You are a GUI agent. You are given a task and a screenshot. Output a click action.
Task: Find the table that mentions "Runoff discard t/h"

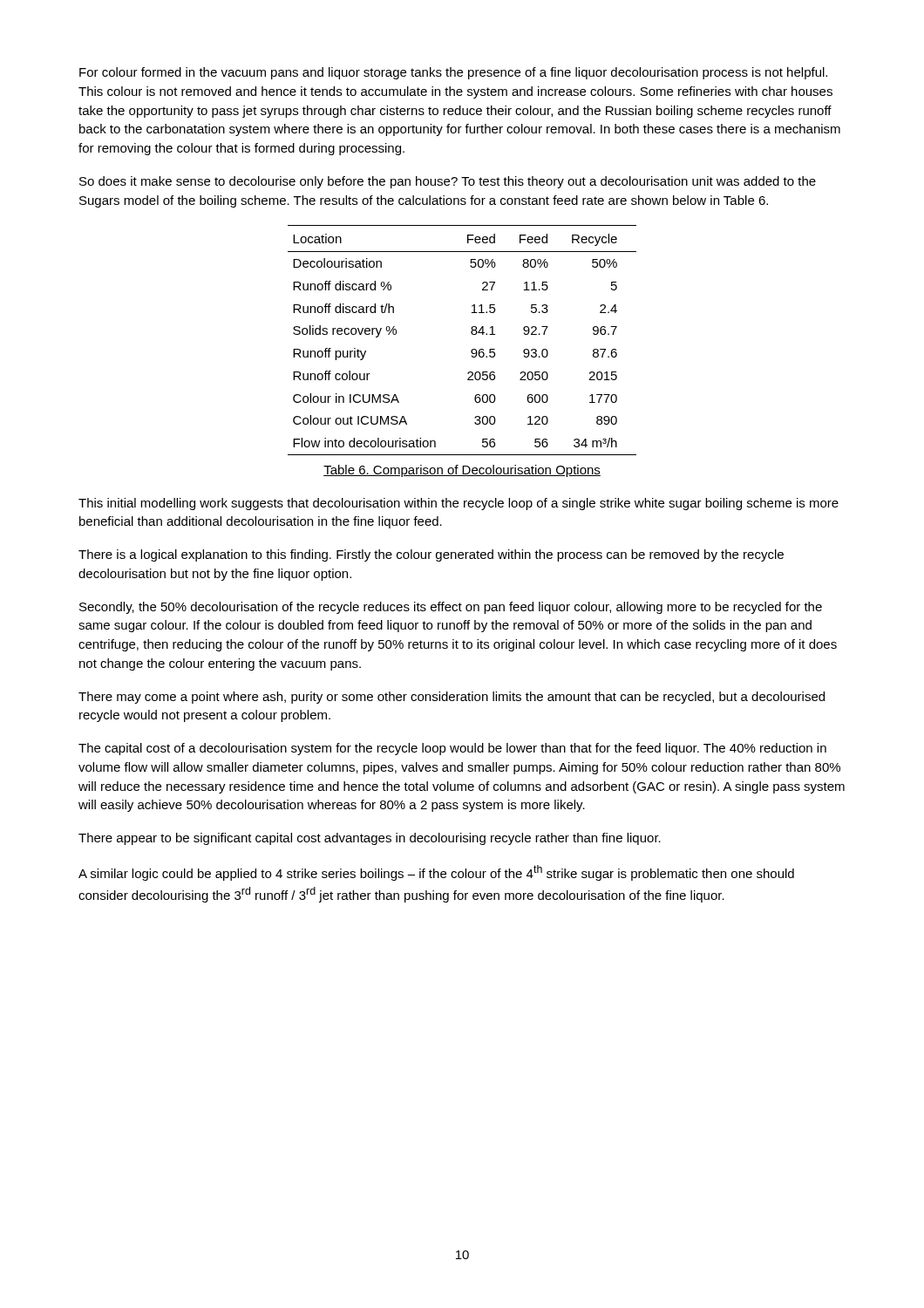(x=462, y=340)
